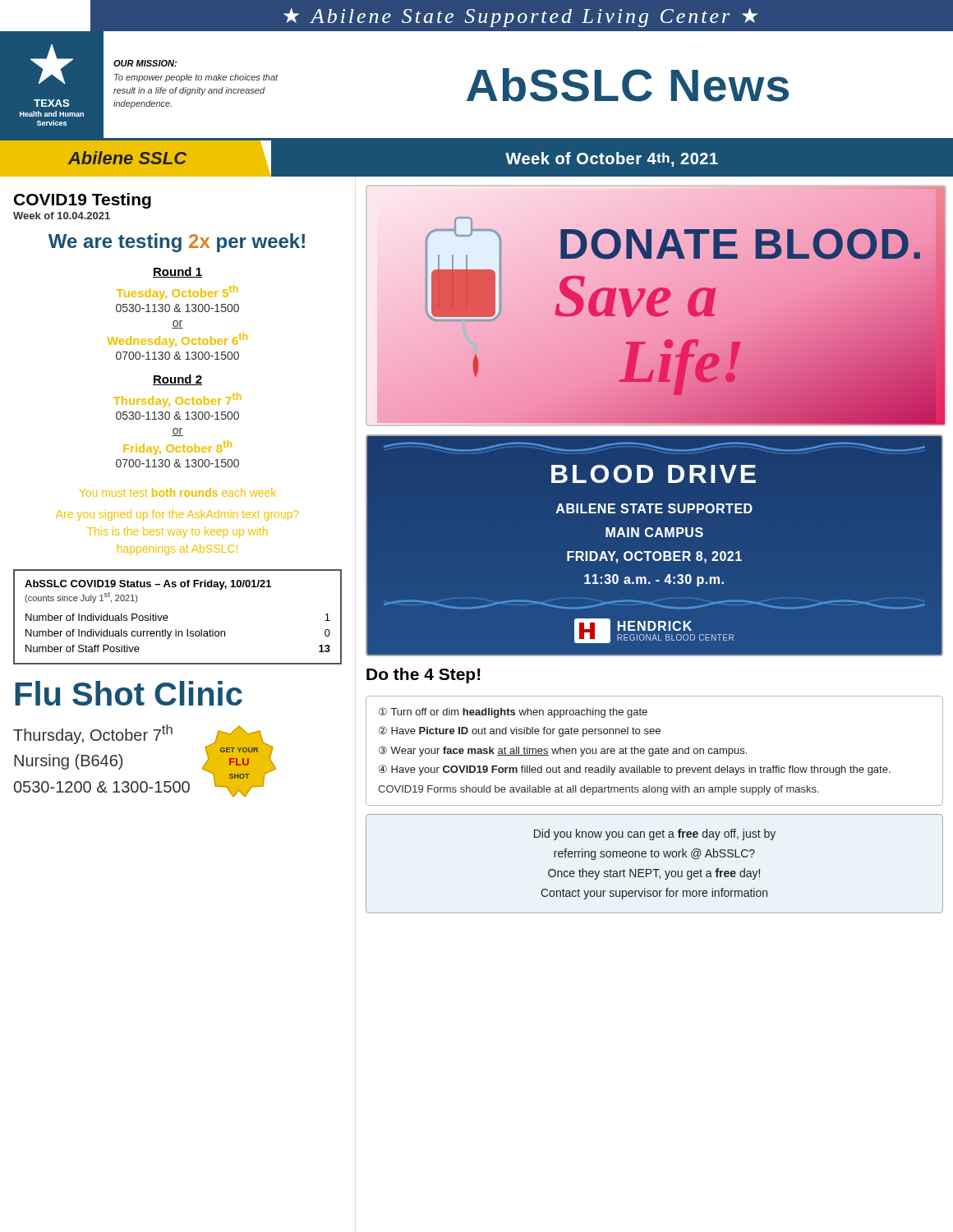953x1232 pixels.
Task: Find the text block with the text "Did you know you can"
Action: click(x=654, y=863)
